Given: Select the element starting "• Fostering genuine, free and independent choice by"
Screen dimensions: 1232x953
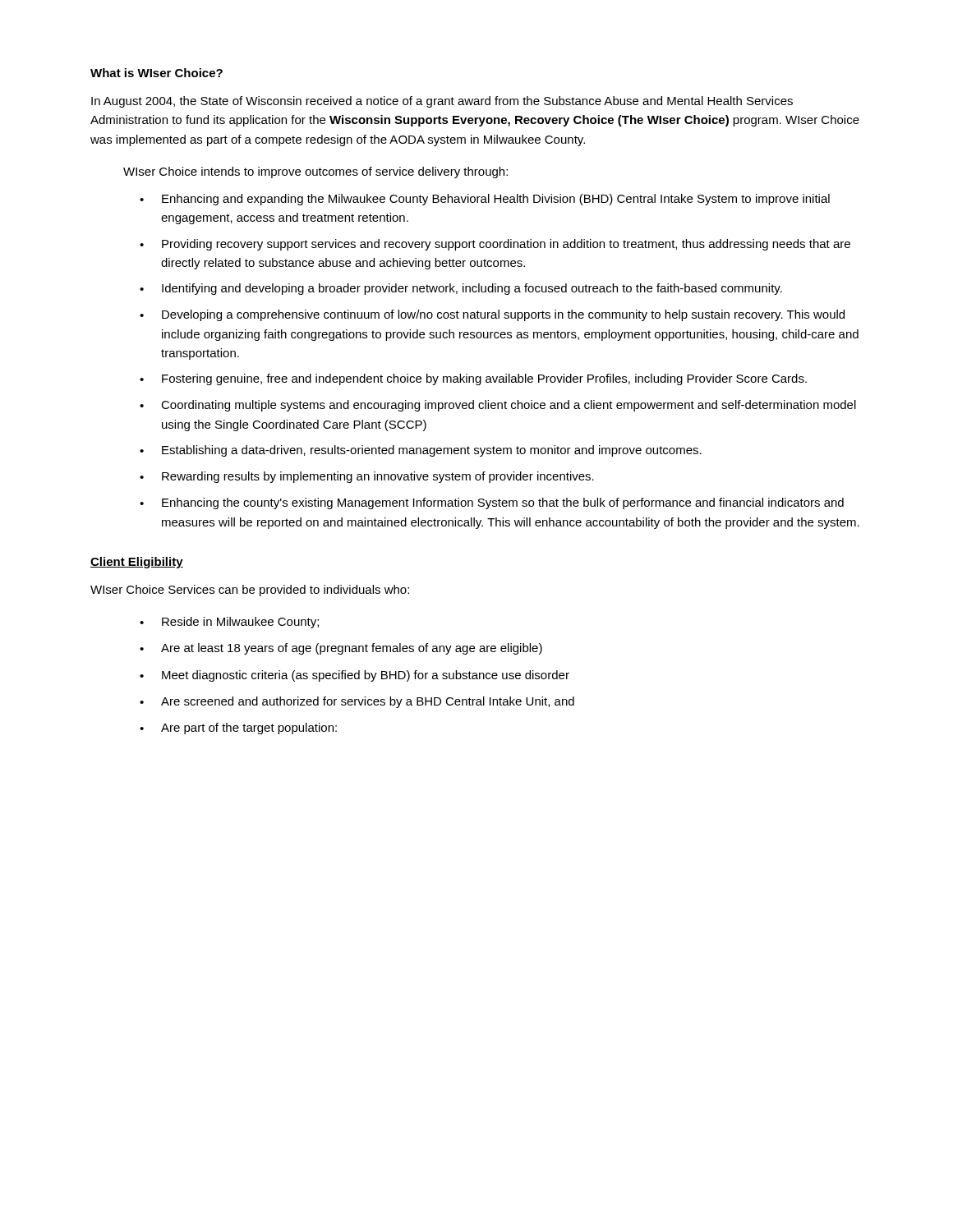Looking at the screenshot, I should pyautogui.click(x=501, y=379).
